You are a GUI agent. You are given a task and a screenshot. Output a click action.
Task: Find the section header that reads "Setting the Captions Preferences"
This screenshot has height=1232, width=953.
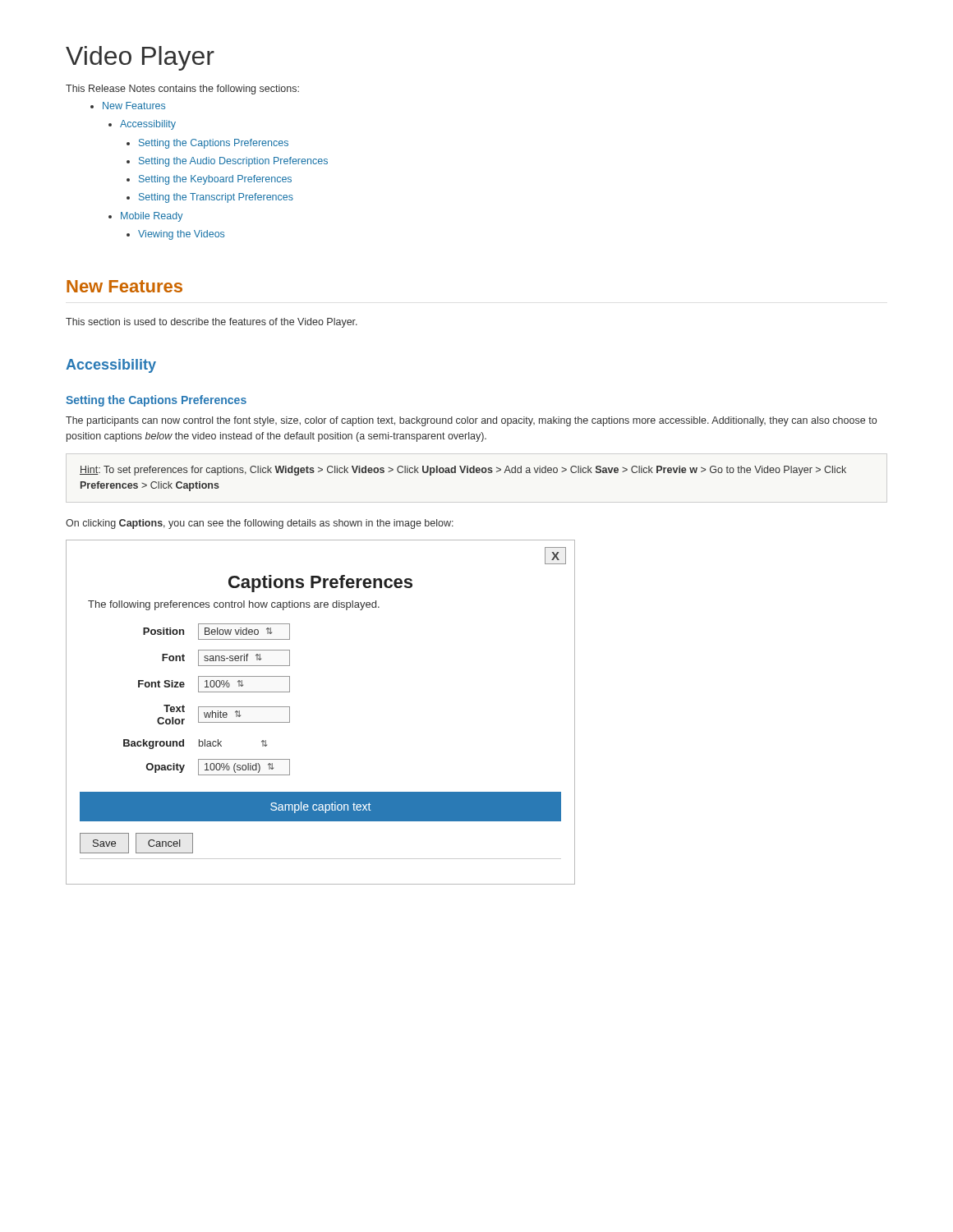(x=156, y=401)
